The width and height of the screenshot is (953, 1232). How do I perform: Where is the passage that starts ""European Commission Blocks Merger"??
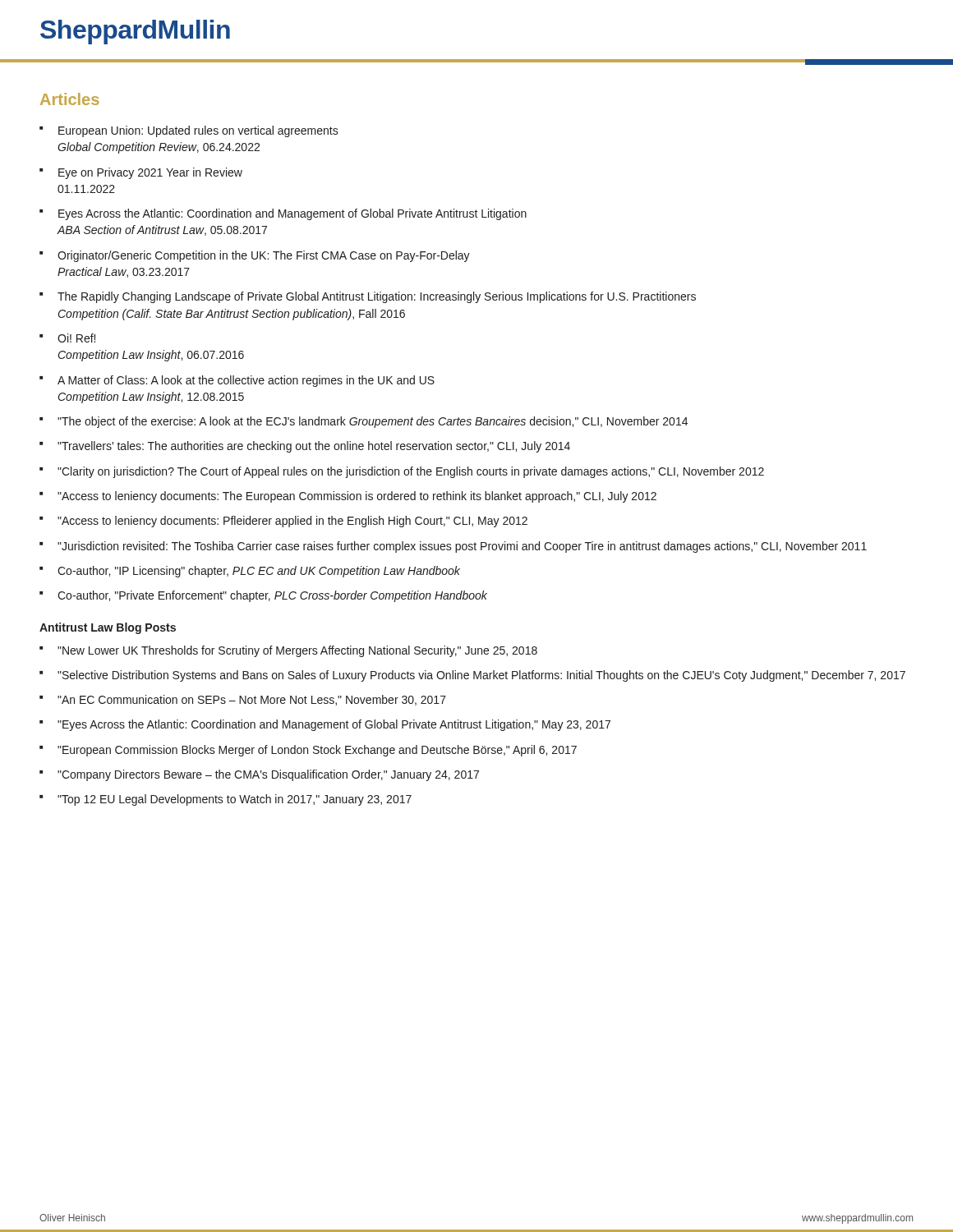317,750
